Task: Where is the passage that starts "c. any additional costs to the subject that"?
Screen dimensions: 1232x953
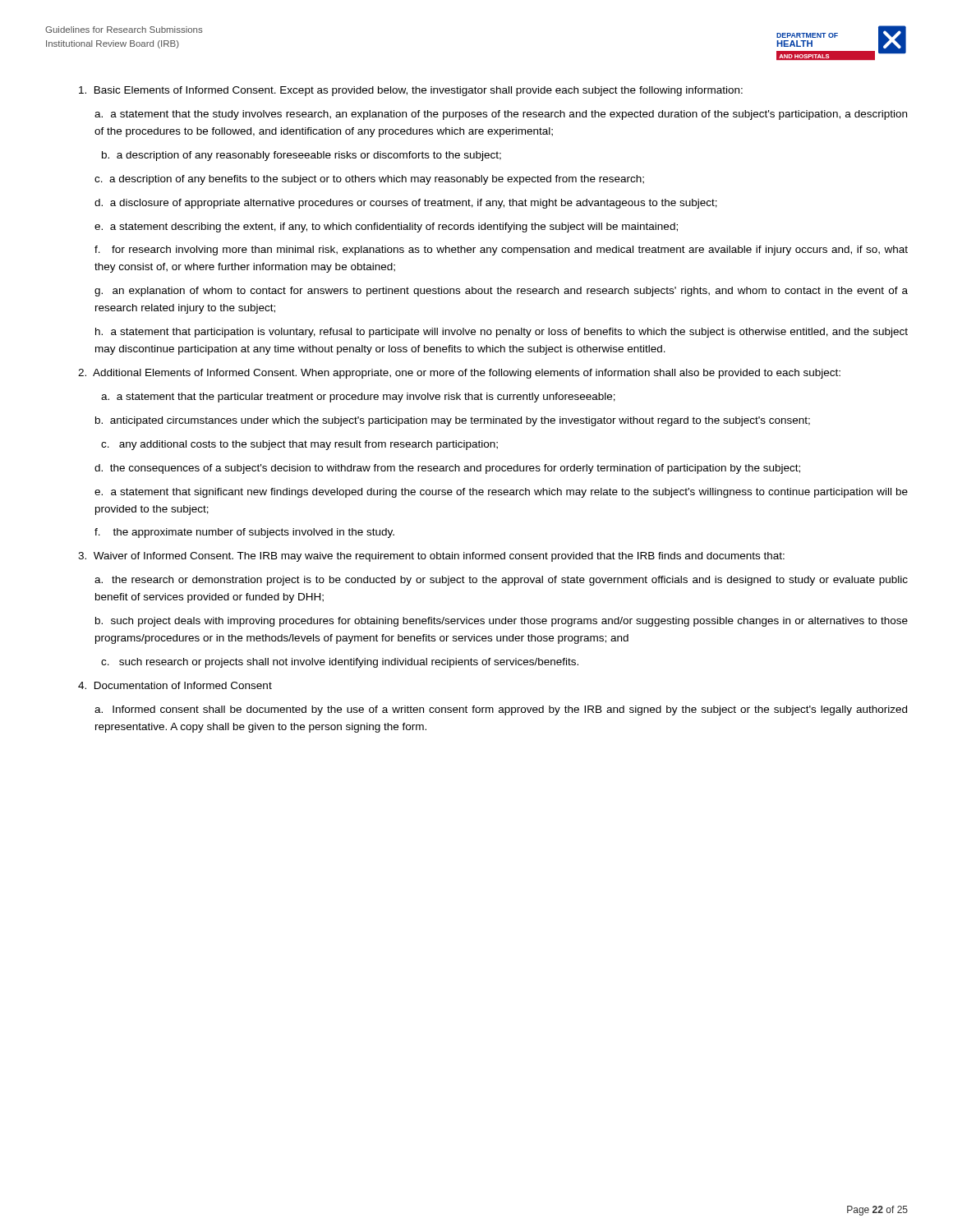Action: (504, 445)
